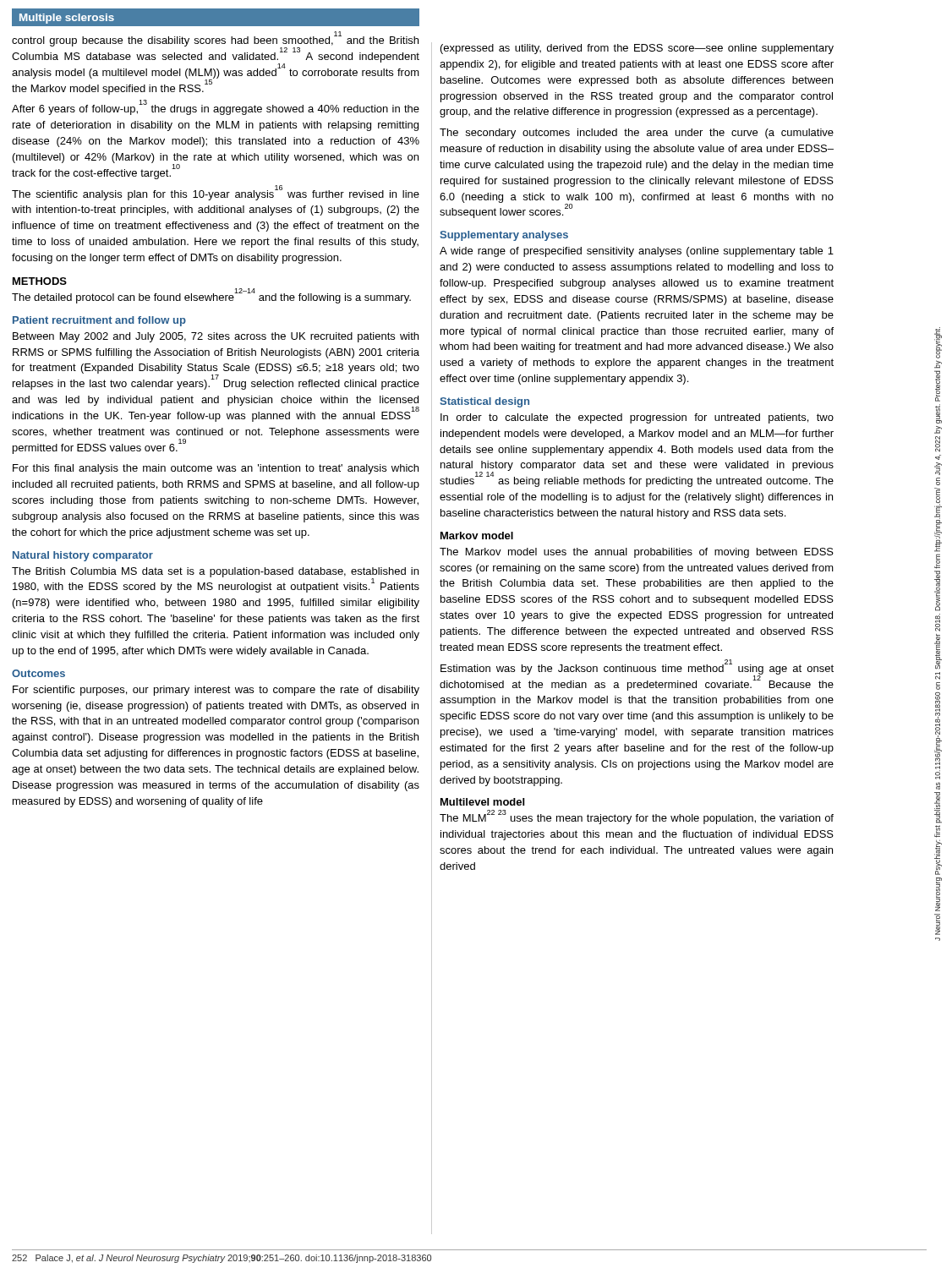952x1268 pixels.
Task: Navigate to the text starting "Estimation was by the Jackson"
Action: [637, 724]
